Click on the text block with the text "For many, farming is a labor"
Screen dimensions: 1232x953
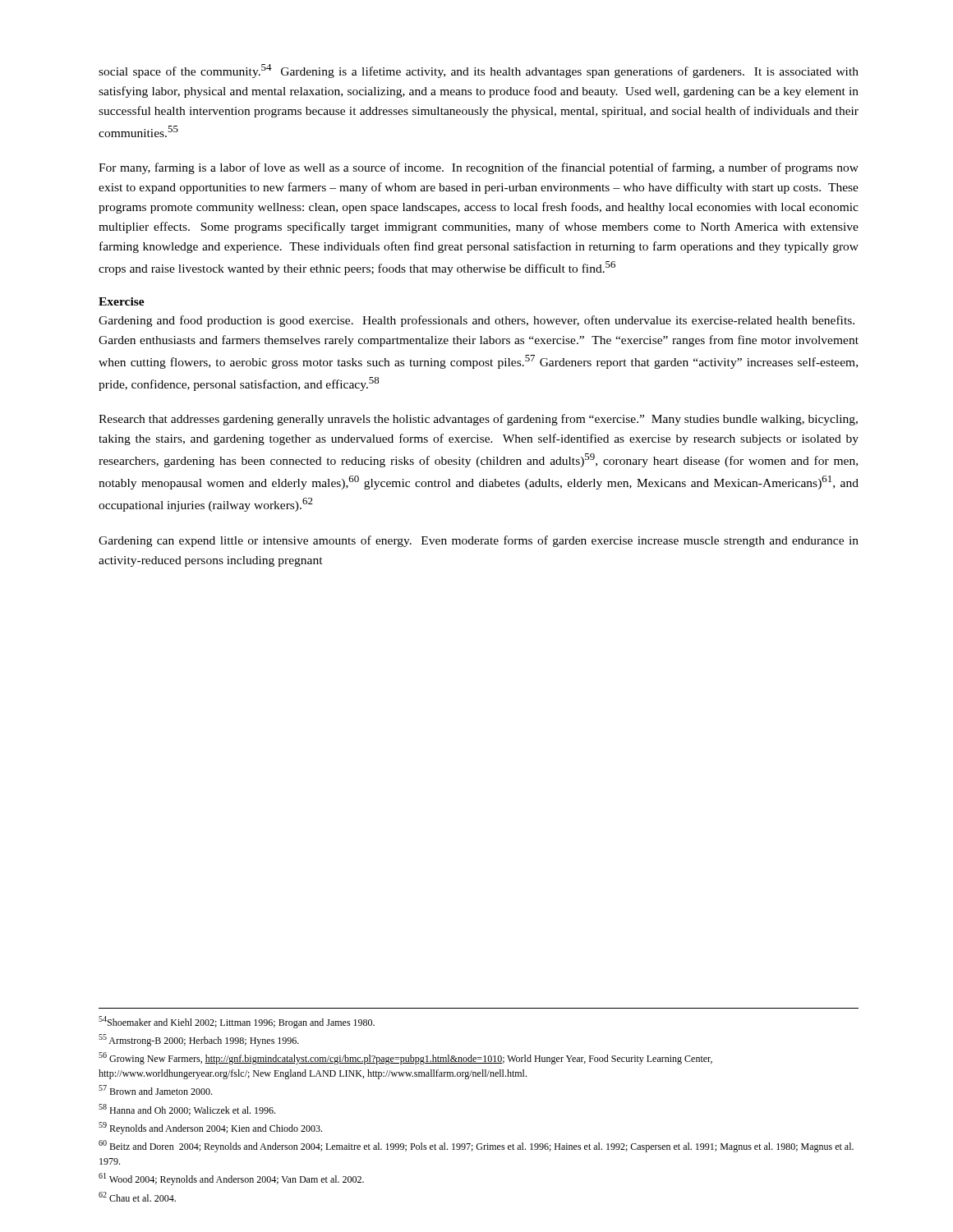coord(479,218)
